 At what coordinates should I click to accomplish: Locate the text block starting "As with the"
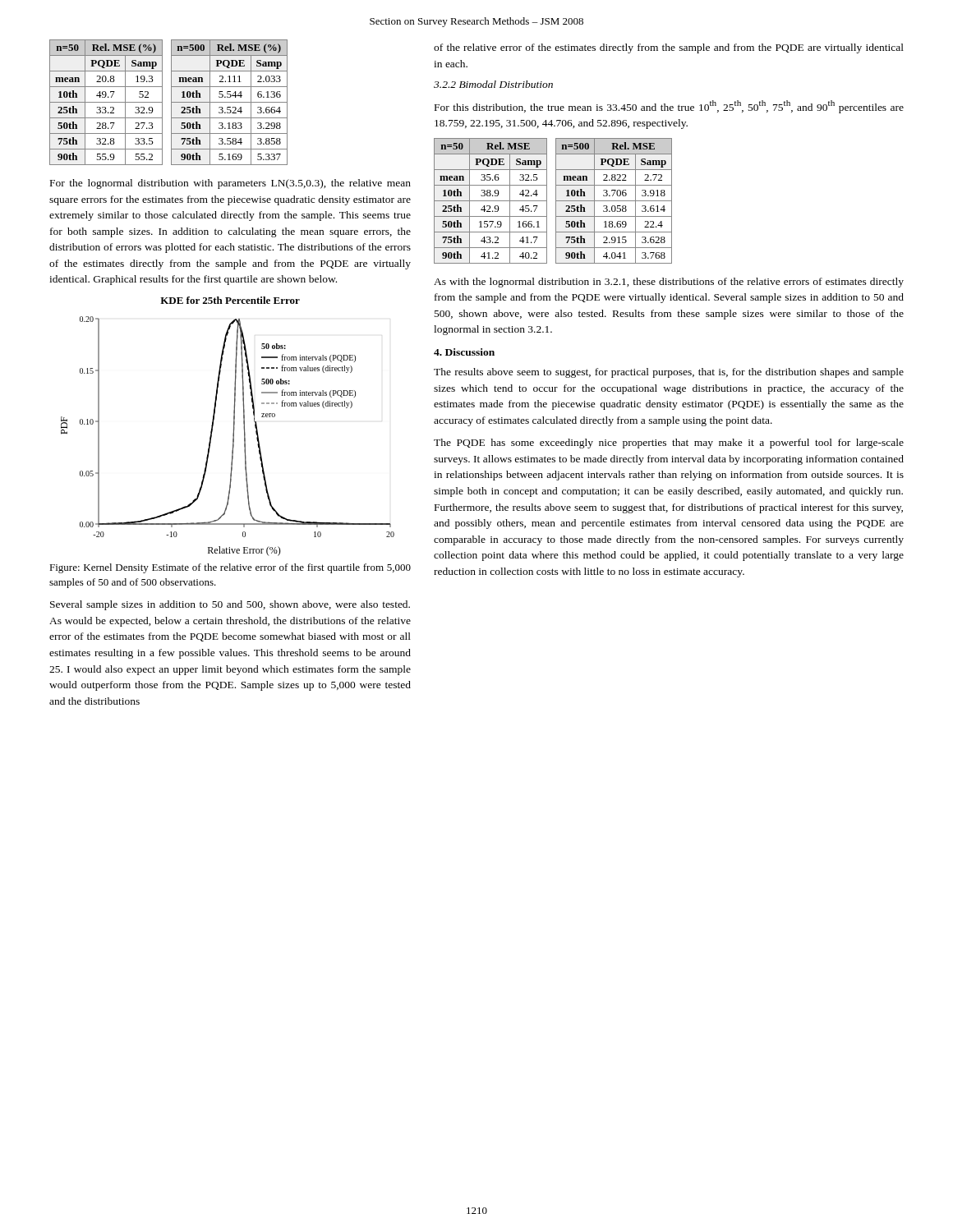pos(669,305)
